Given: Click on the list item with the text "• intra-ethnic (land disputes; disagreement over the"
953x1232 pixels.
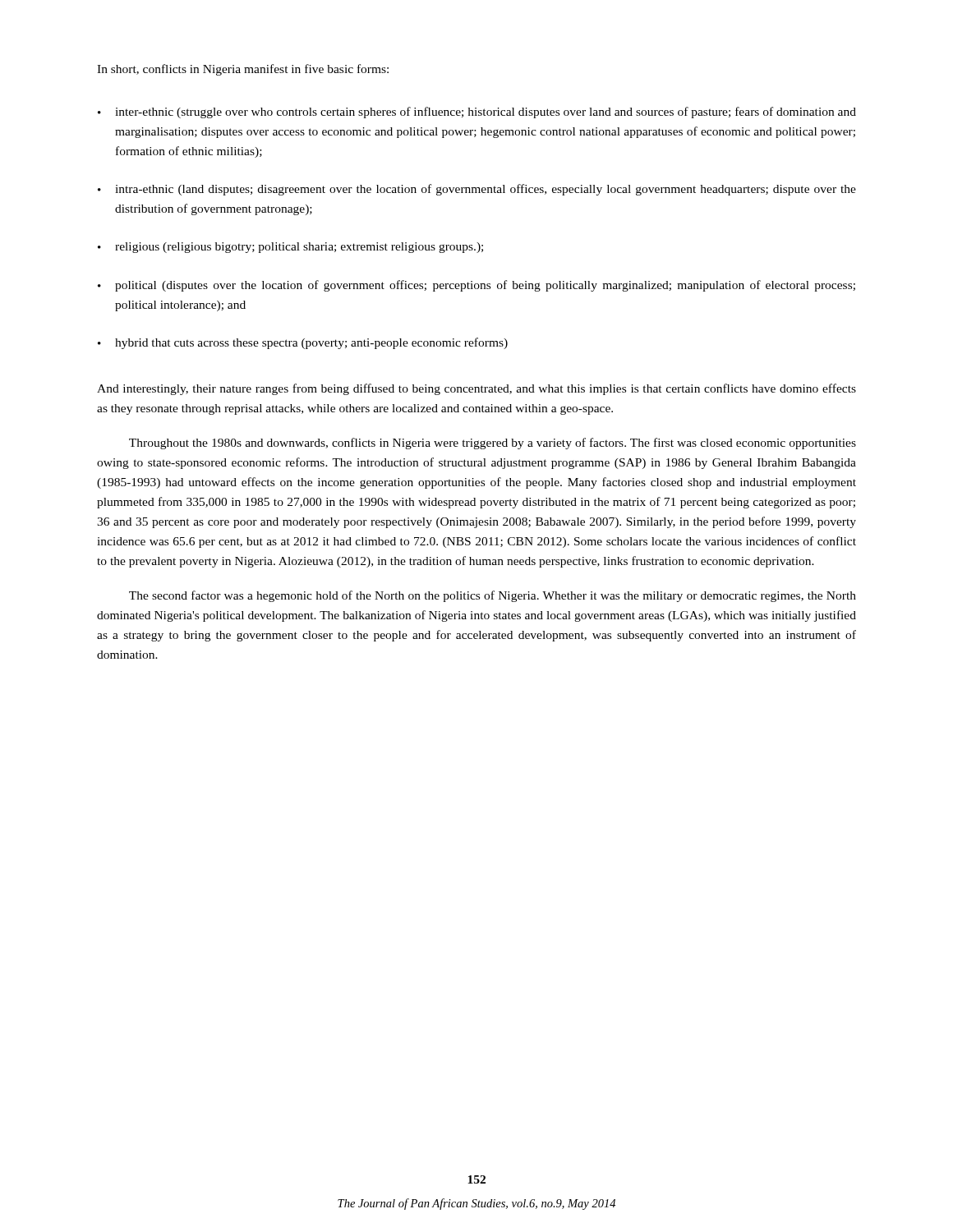Looking at the screenshot, I should (x=476, y=199).
